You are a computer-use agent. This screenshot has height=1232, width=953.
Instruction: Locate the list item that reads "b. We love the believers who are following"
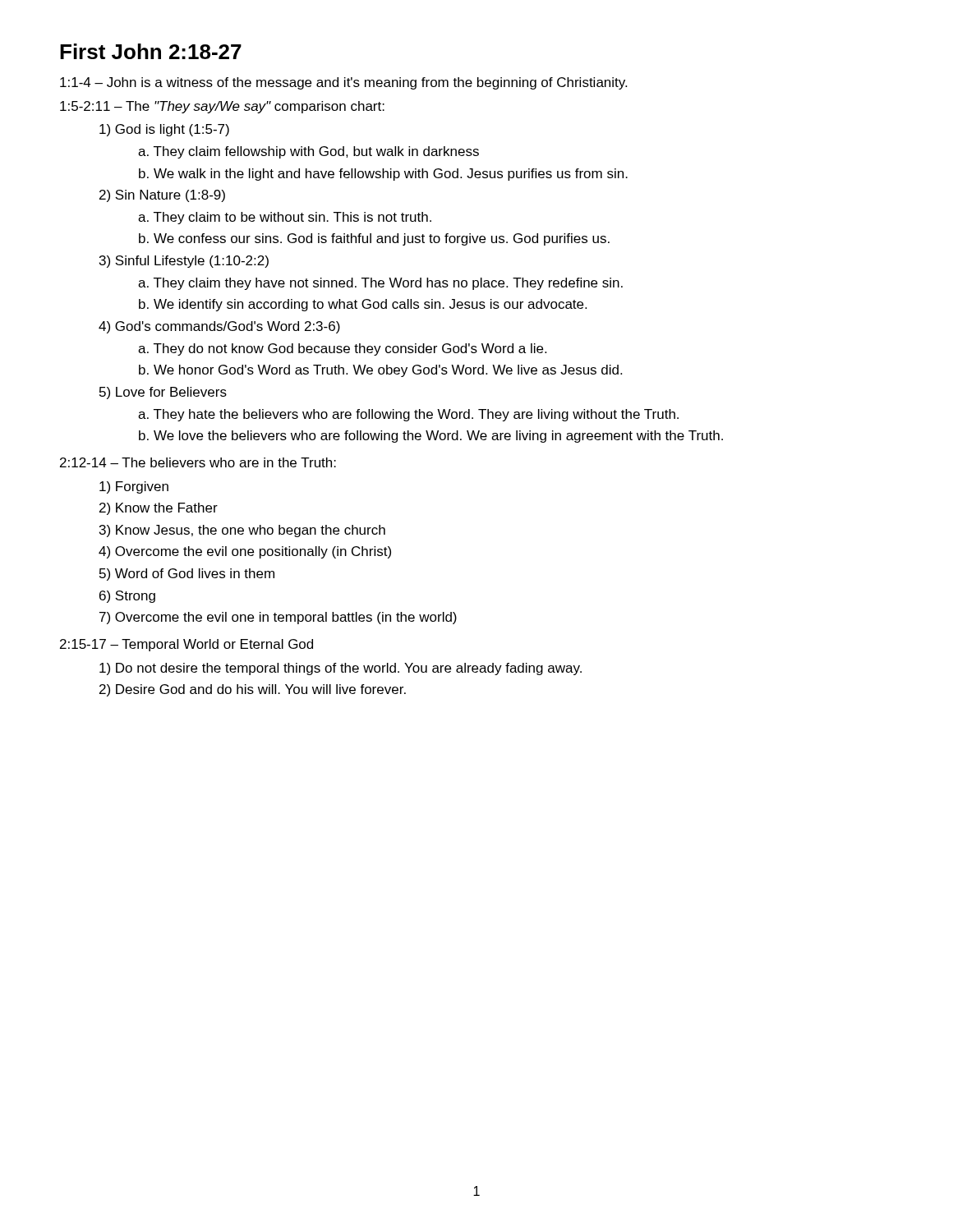pyautogui.click(x=431, y=436)
